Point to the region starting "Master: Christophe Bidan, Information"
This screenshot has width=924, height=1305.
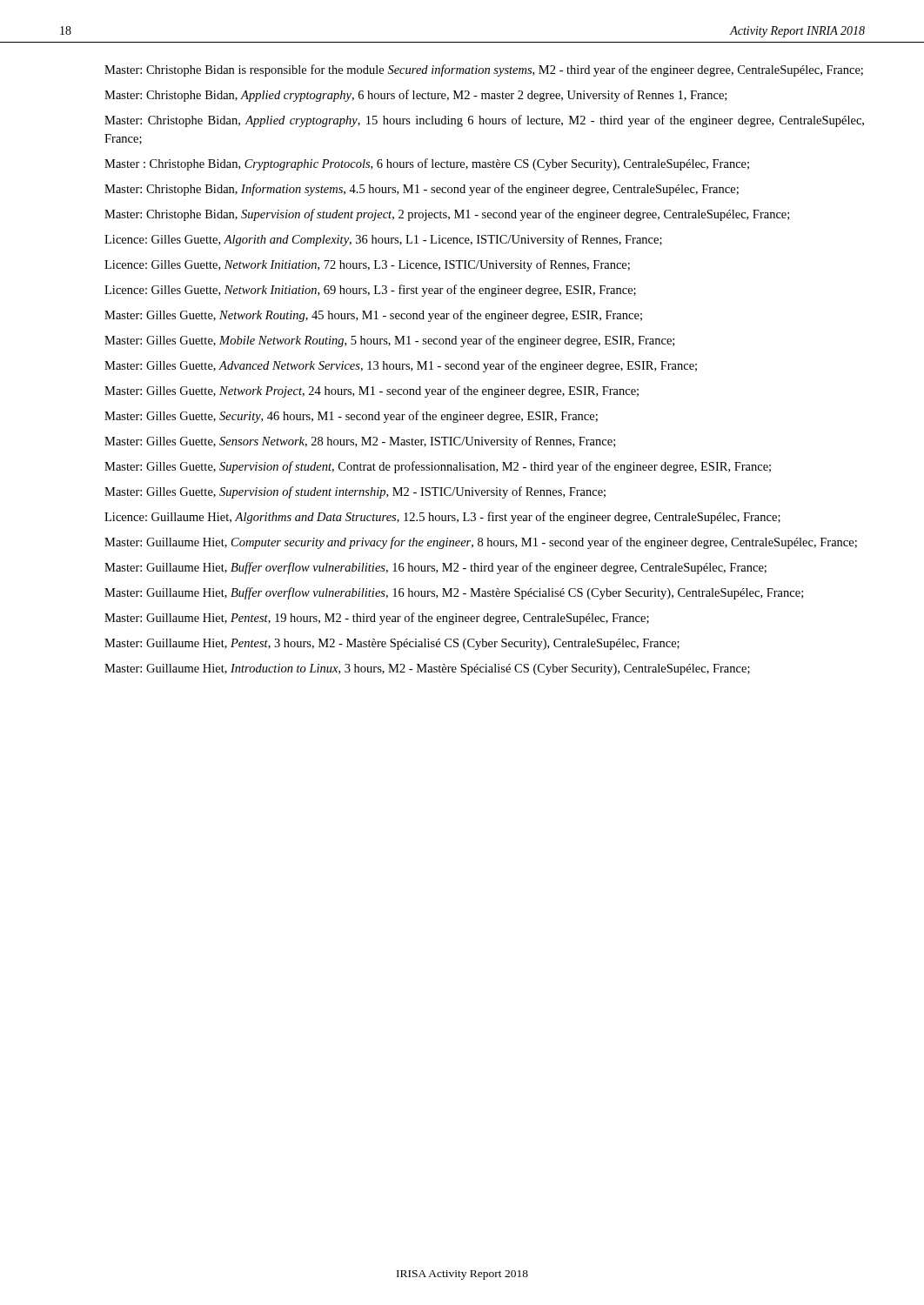click(422, 189)
